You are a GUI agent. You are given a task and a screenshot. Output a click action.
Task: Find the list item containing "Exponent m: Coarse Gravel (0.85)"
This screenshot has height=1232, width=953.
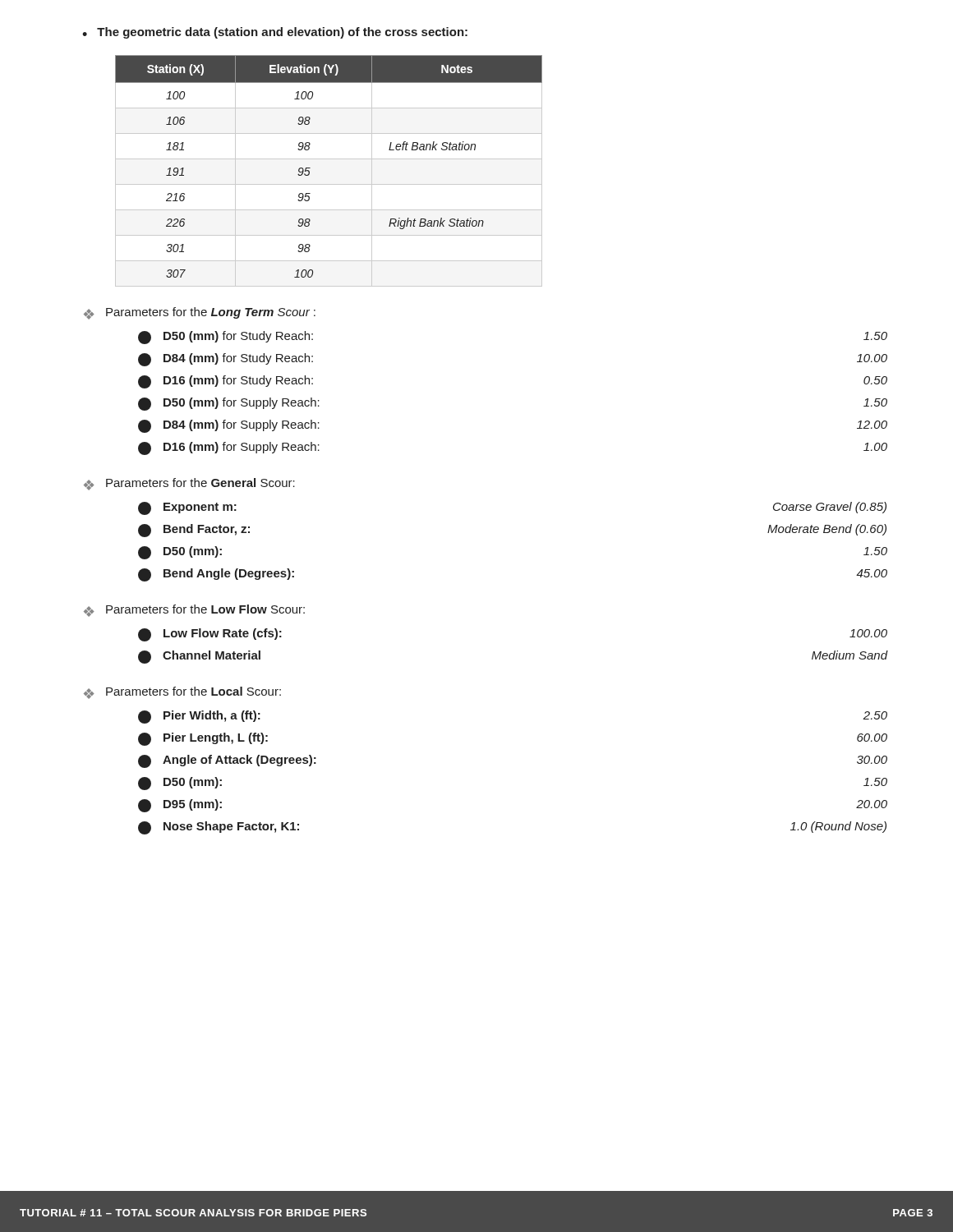pyautogui.click(x=188, y=508)
